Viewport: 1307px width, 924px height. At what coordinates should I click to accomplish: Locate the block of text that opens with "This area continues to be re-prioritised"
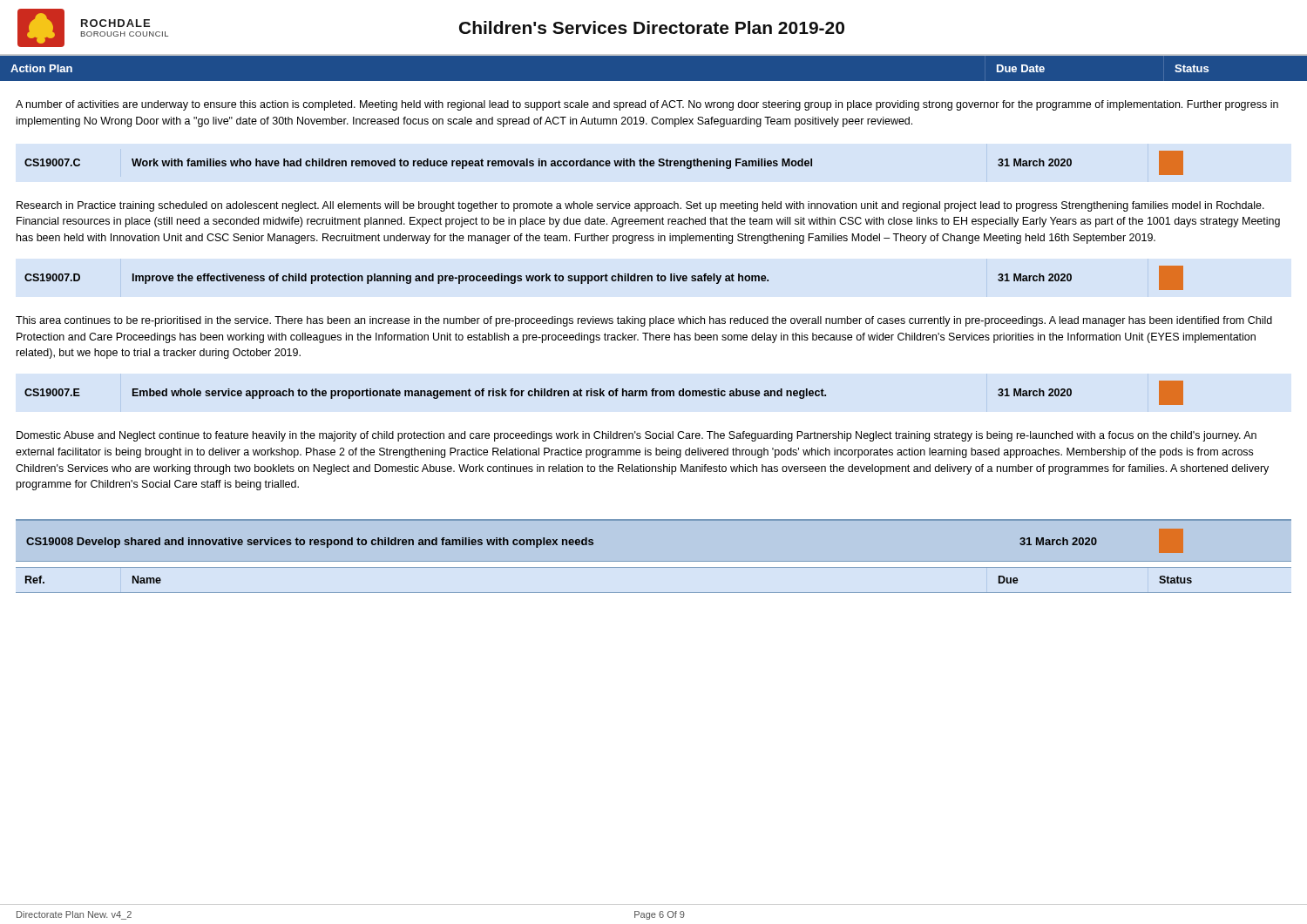click(644, 337)
